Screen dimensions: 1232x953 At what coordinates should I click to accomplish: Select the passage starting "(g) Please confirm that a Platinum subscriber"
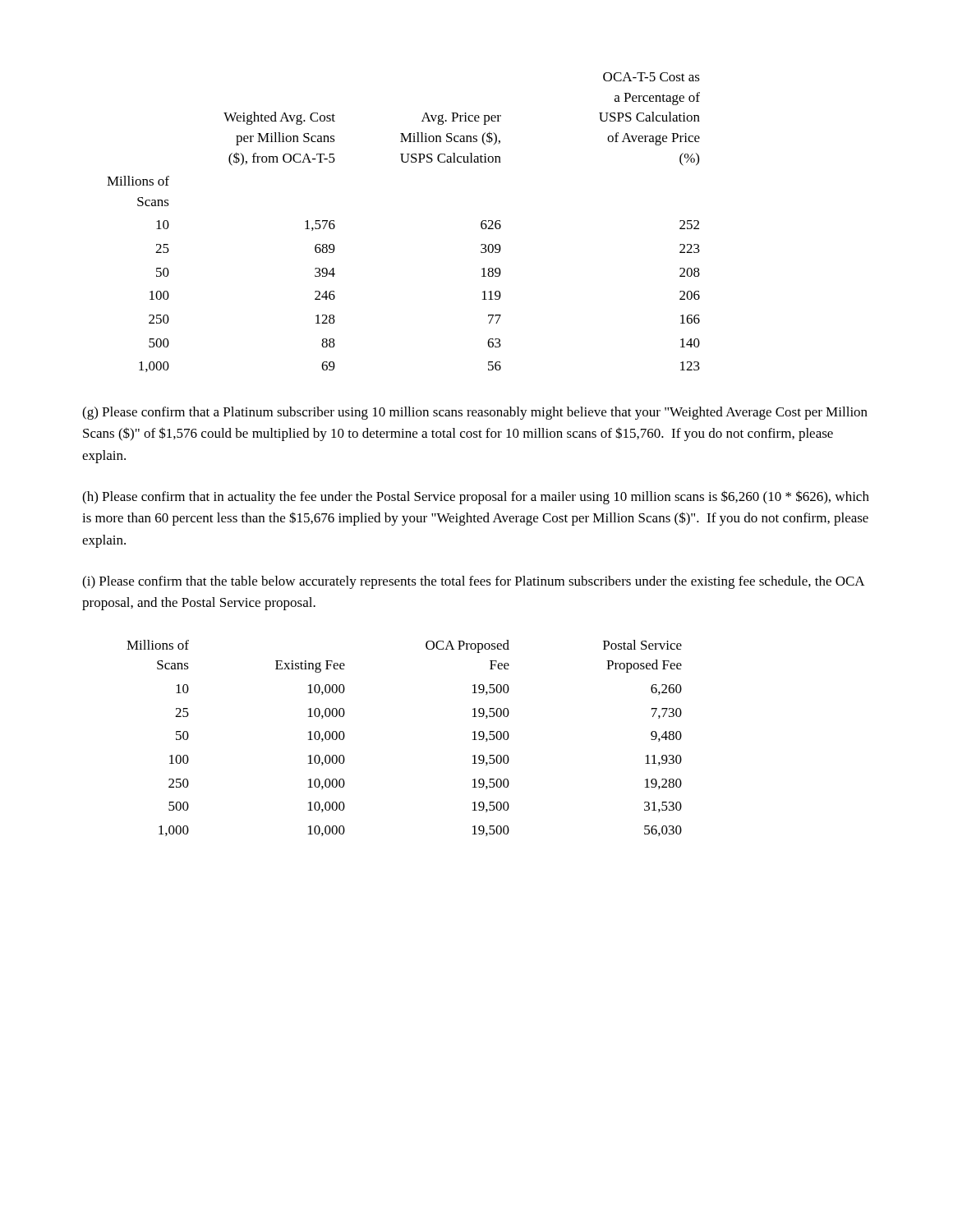click(x=475, y=434)
